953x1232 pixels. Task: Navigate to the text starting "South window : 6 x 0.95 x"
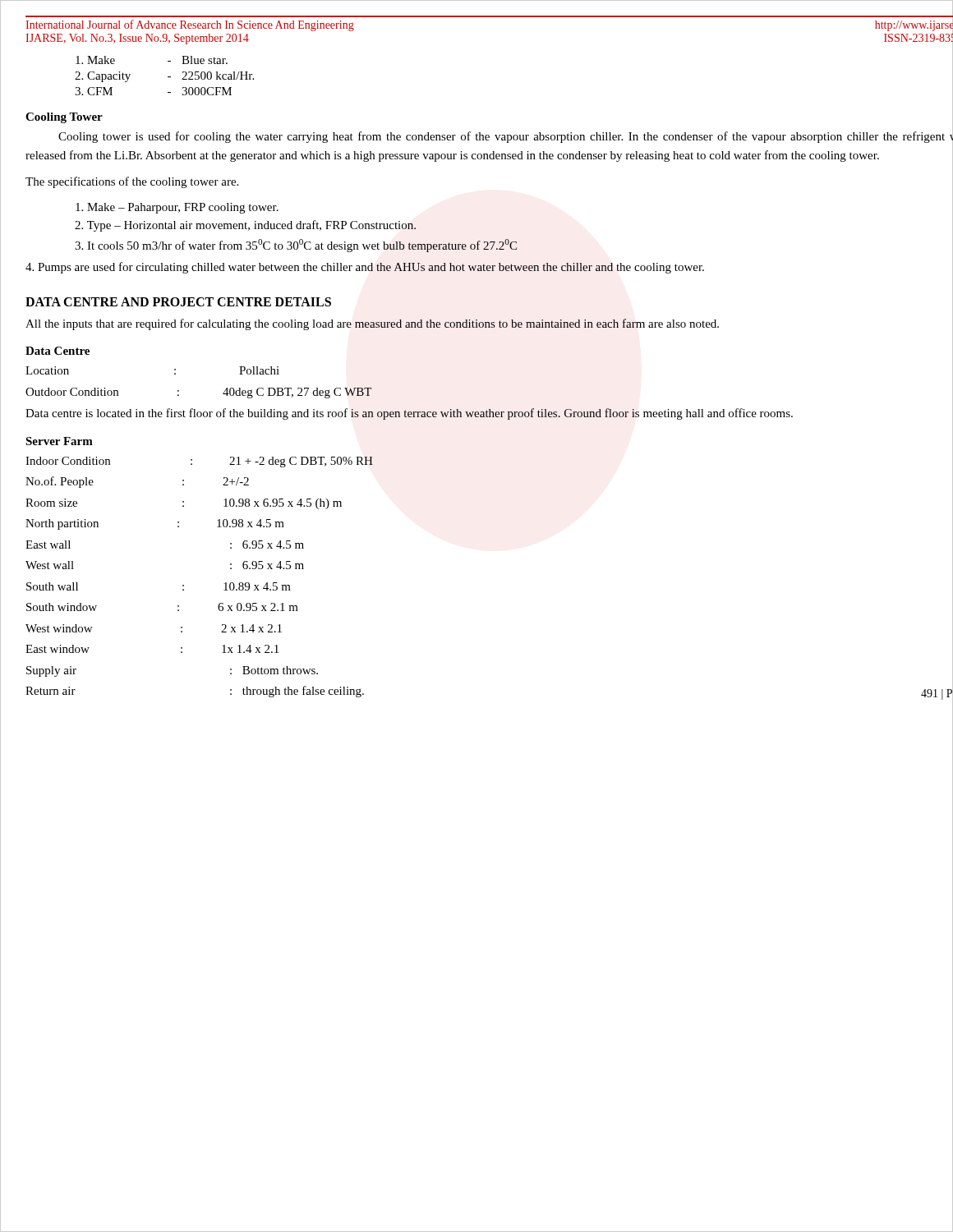pos(68,607)
